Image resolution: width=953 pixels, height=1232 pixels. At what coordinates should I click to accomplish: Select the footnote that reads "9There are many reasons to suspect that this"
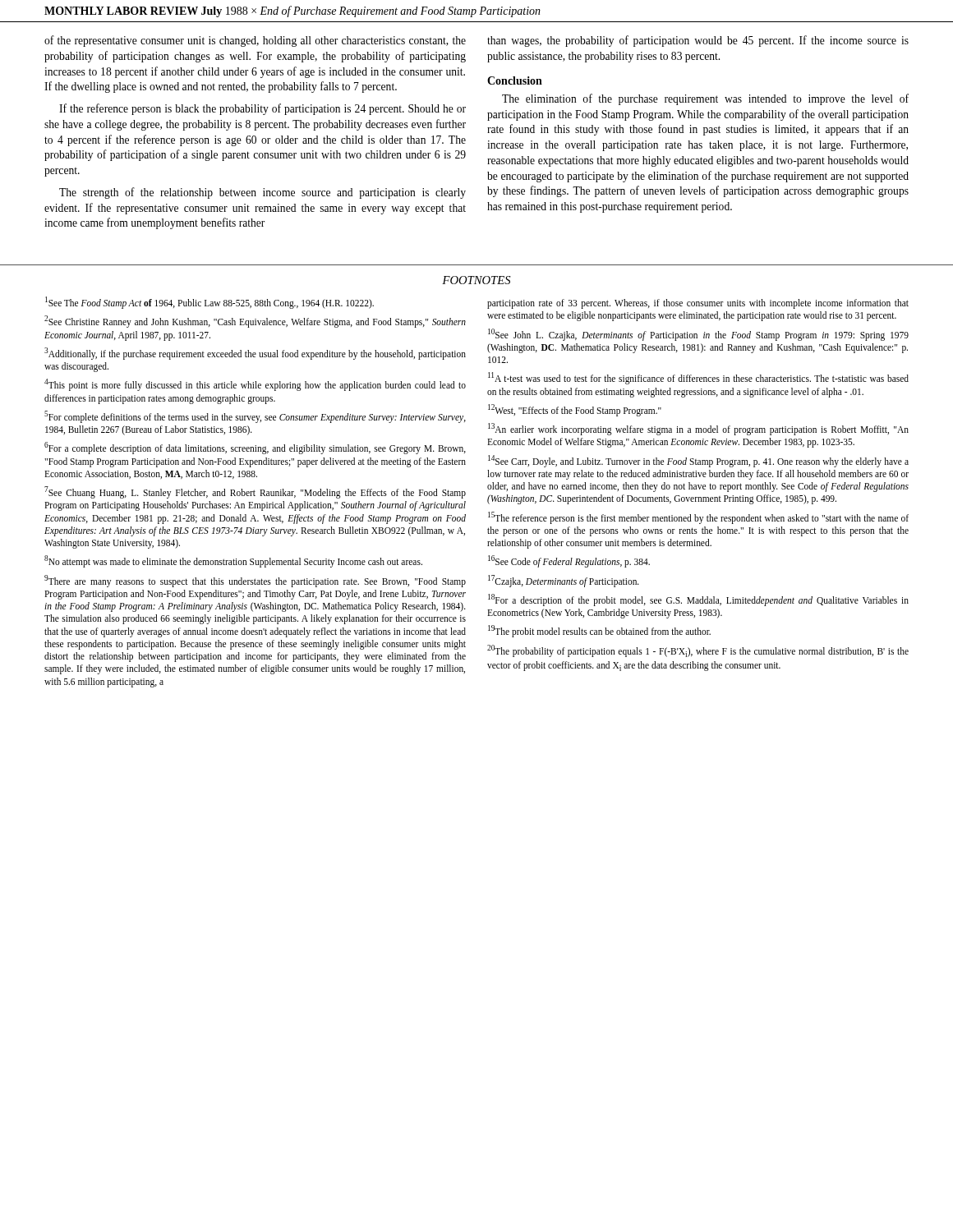tap(255, 631)
